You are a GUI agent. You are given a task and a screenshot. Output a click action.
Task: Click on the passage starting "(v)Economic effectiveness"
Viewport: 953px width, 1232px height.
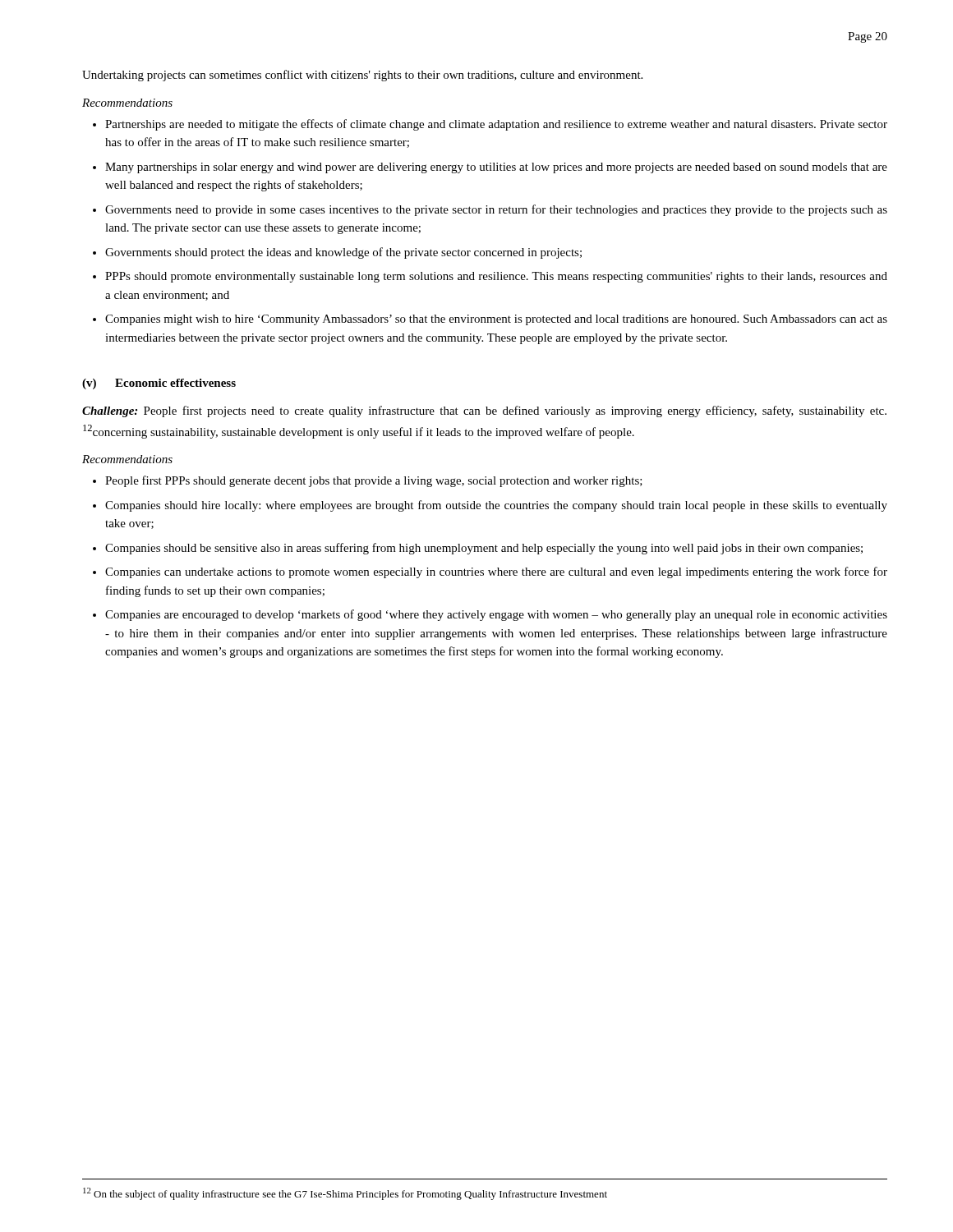[159, 384]
